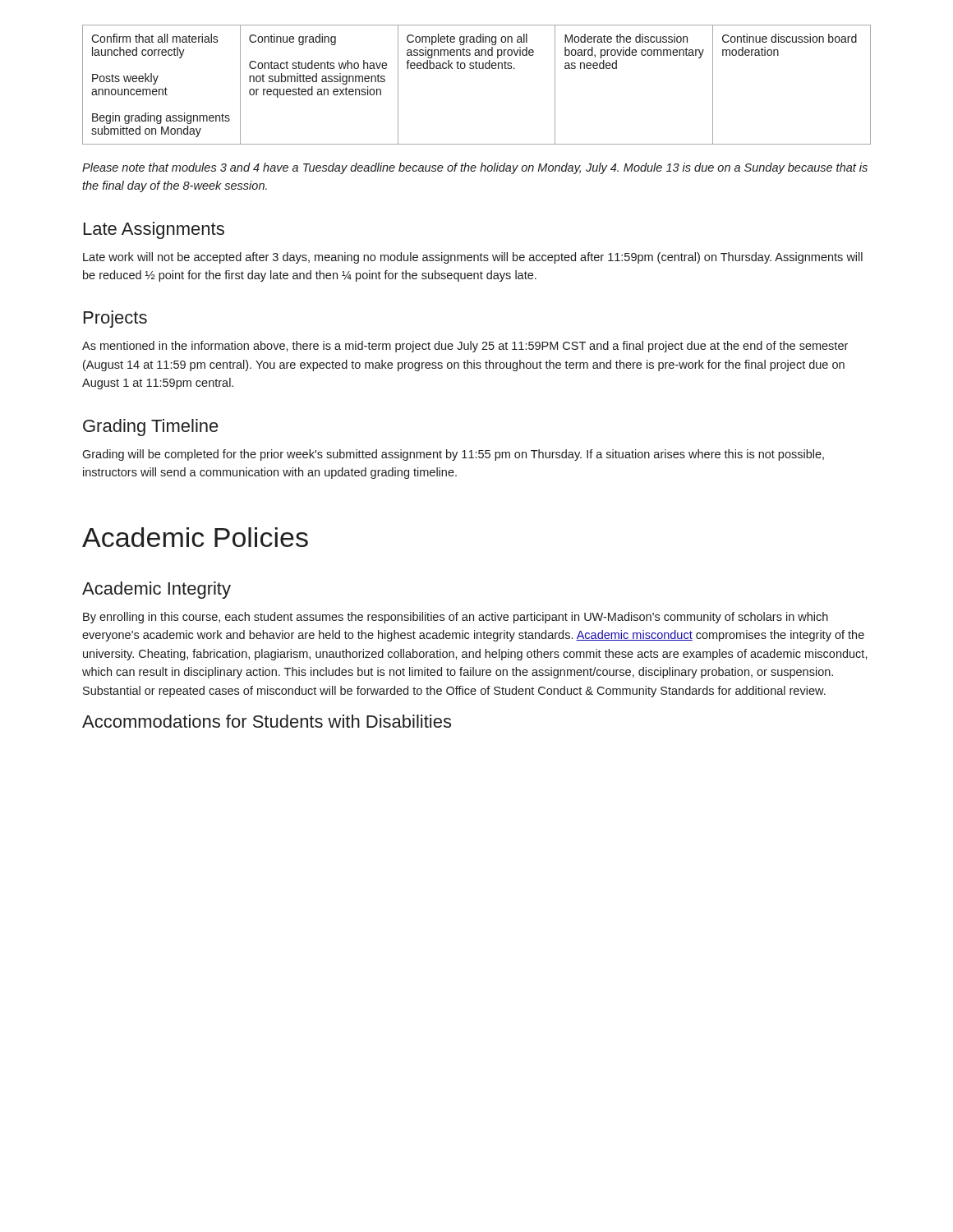The height and width of the screenshot is (1232, 953).
Task: Click on the text block starting "By enrolling in this course,"
Action: [x=476, y=654]
